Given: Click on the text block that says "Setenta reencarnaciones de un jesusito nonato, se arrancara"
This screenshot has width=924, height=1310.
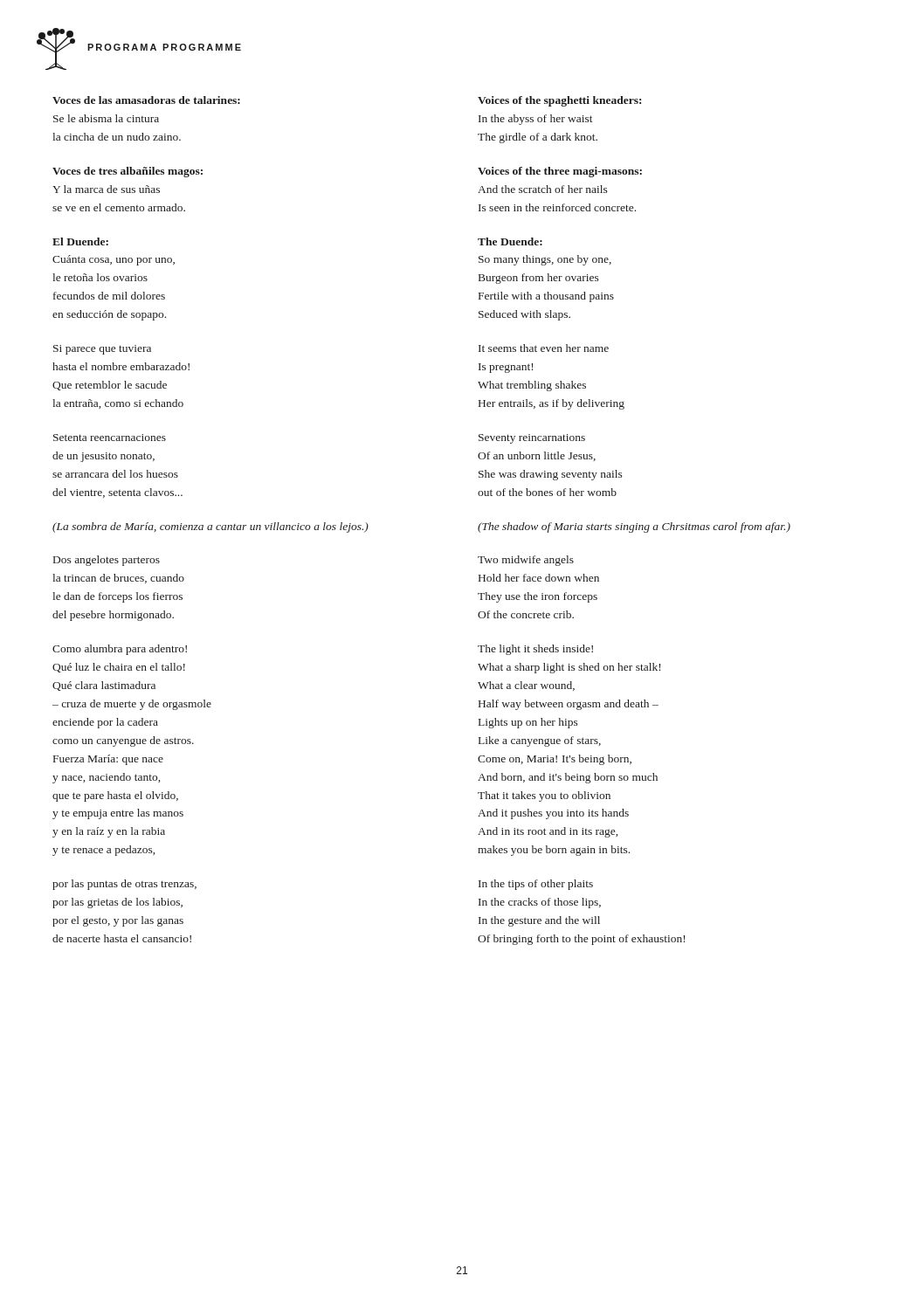Looking at the screenshot, I should click(x=110, y=438).
